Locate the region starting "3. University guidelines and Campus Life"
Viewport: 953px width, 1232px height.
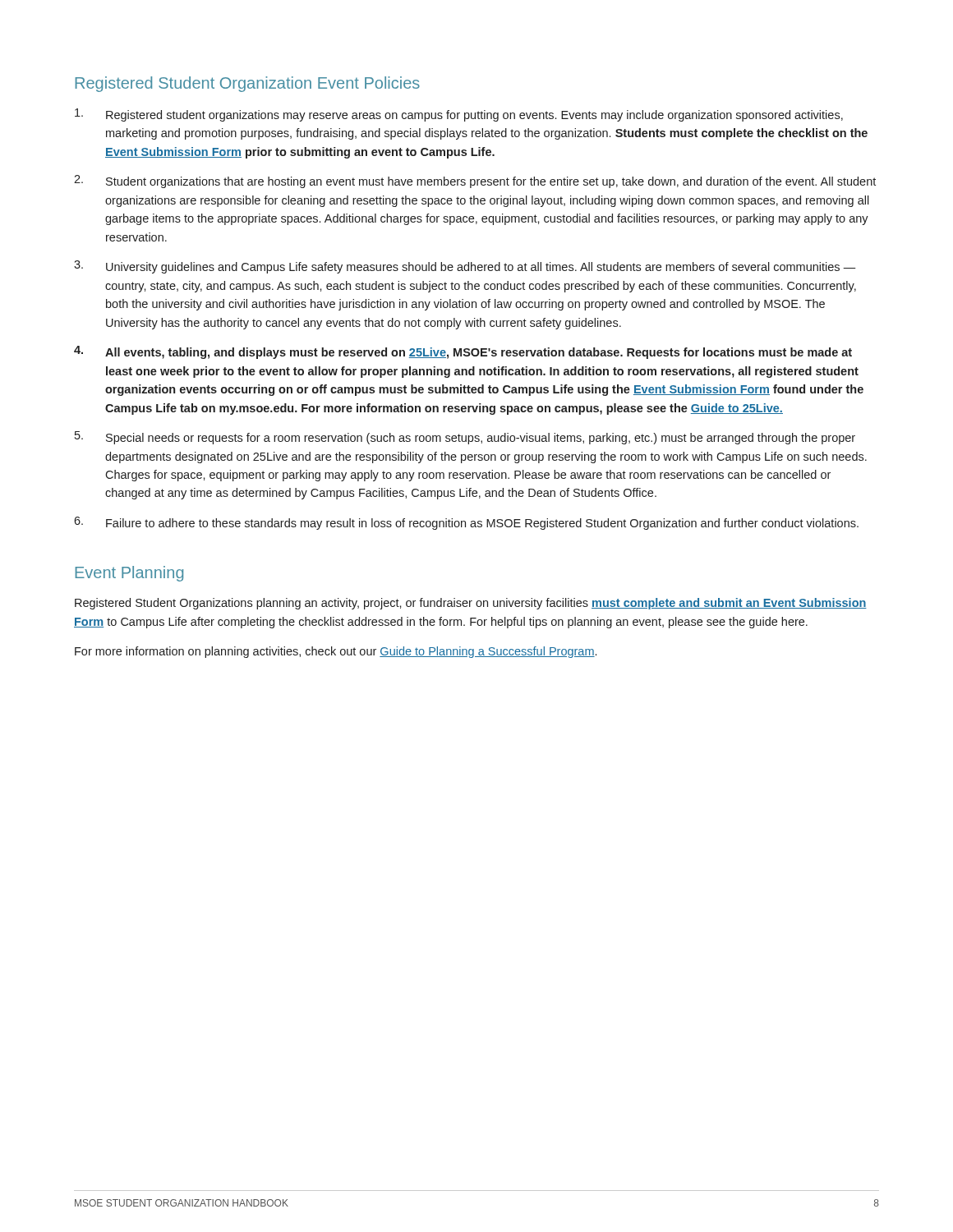tap(476, 295)
